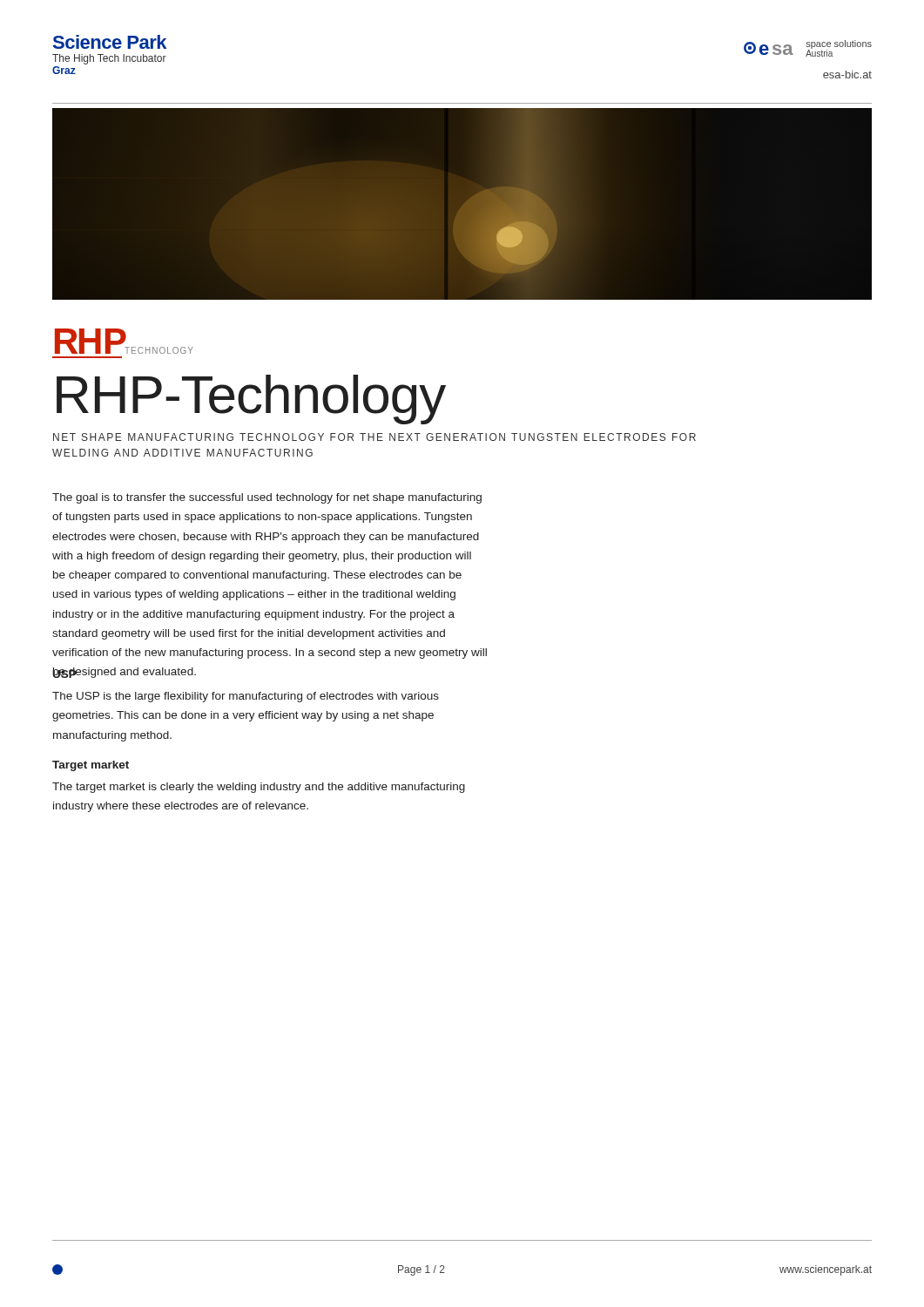Click on the photo
This screenshot has height=1307, width=924.
coord(462,204)
